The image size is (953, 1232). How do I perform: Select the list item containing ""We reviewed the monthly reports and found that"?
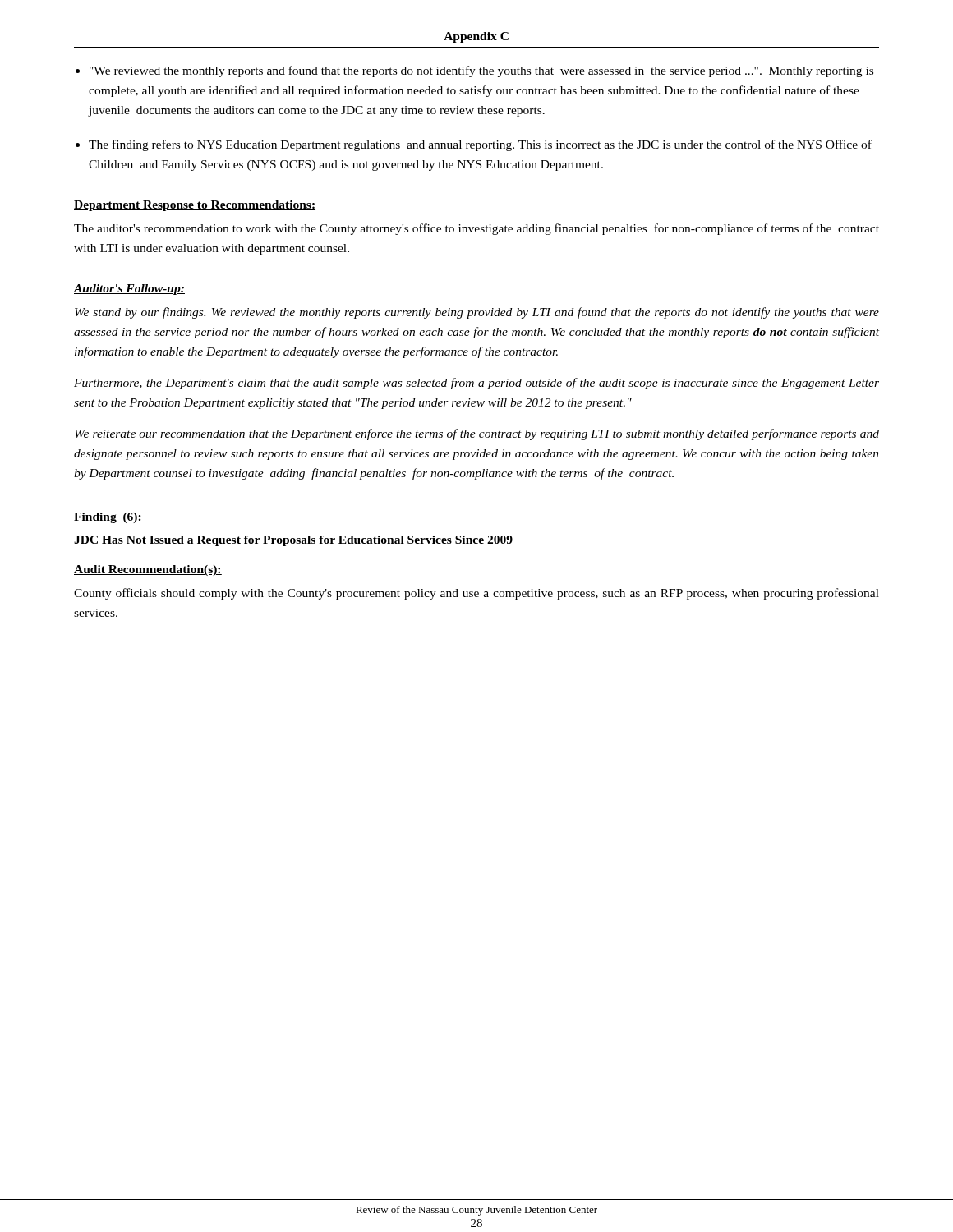pyautogui.click(x=484, y=90)
